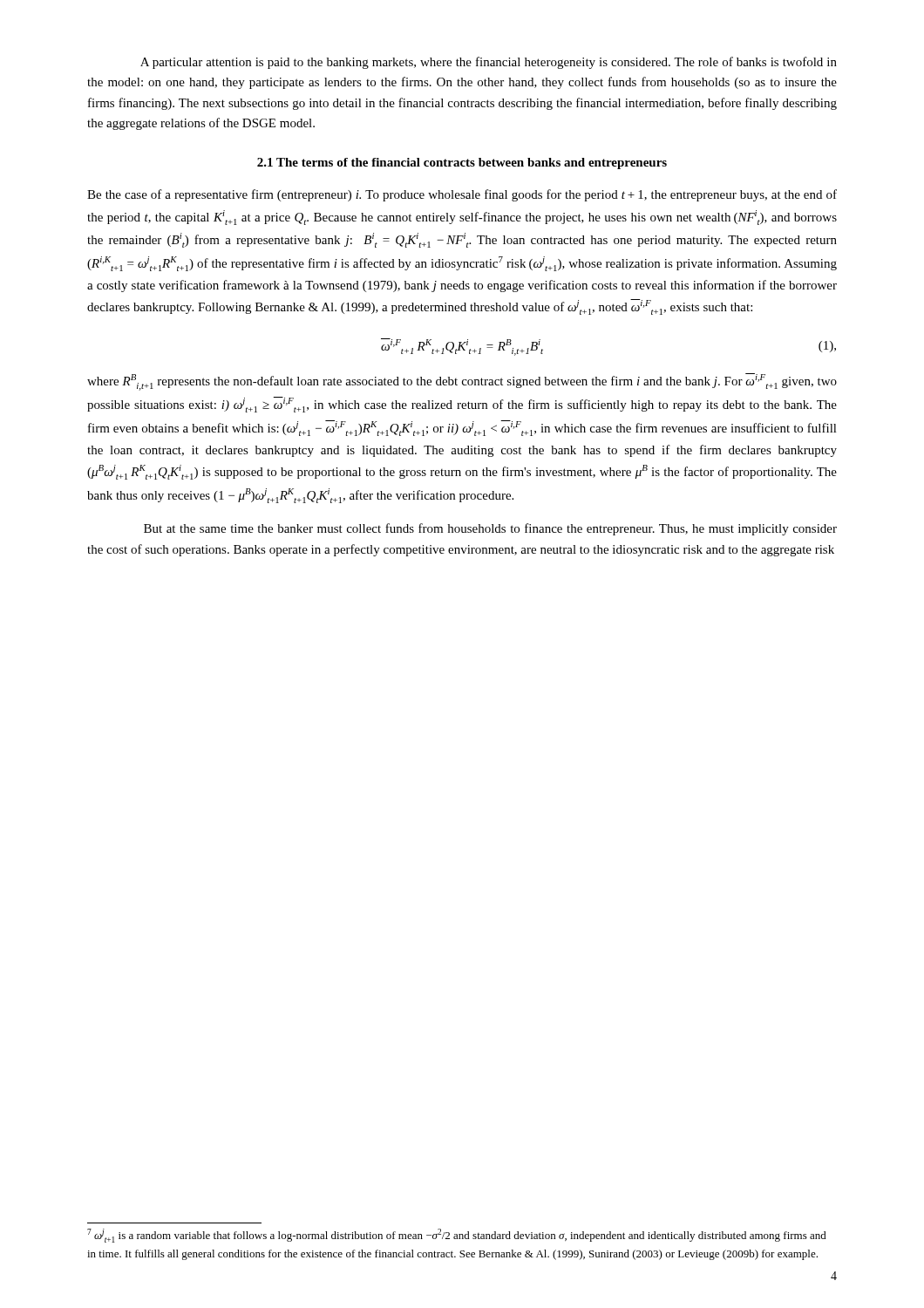
Task: Select the section header containing "2.1 The terms of the financial contracts"
Action: pos(462,162)
